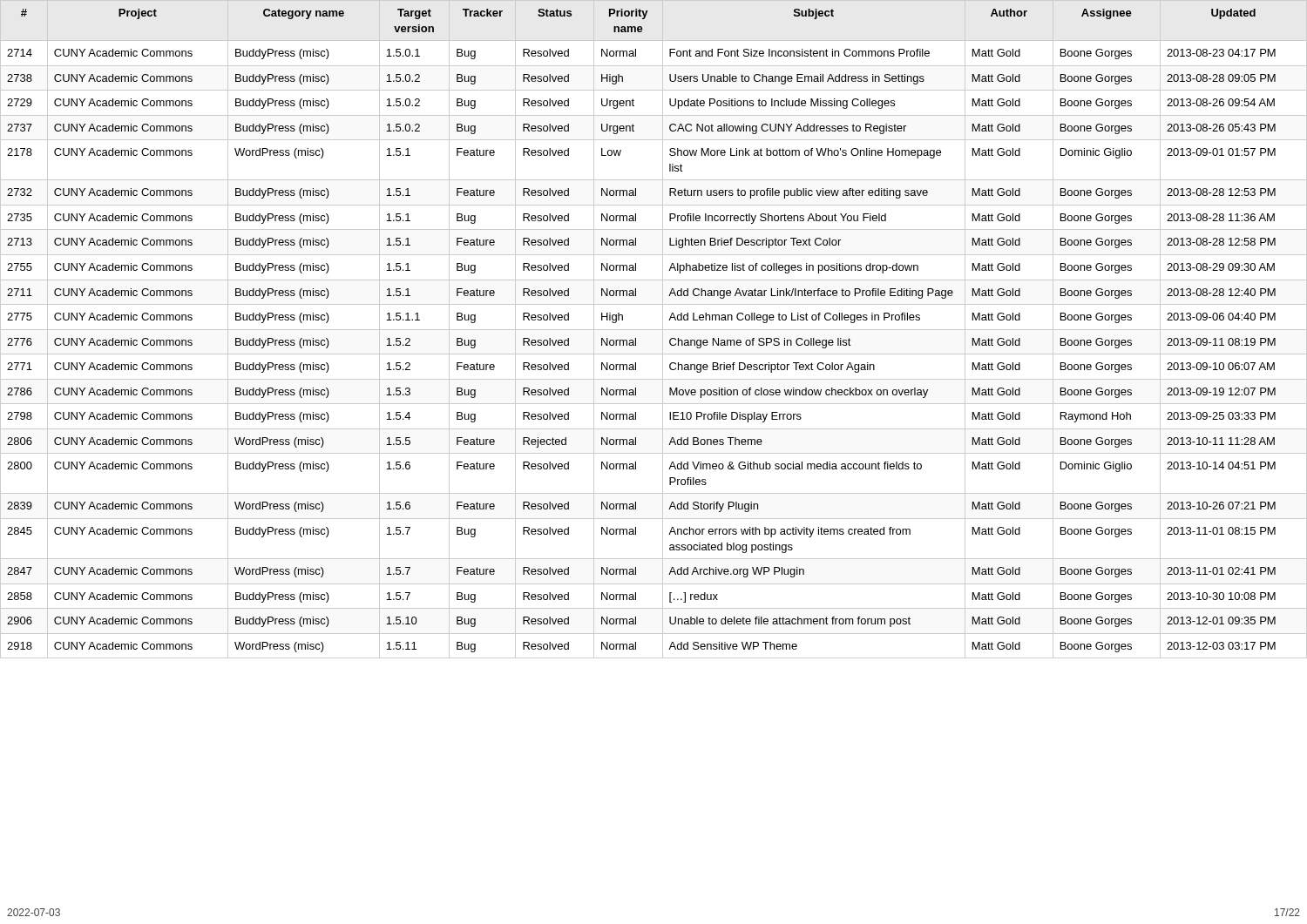Select the table that reads "WordPress (misc)"
The width and height of the screenshot is (1307, 924).
(654, 329)
